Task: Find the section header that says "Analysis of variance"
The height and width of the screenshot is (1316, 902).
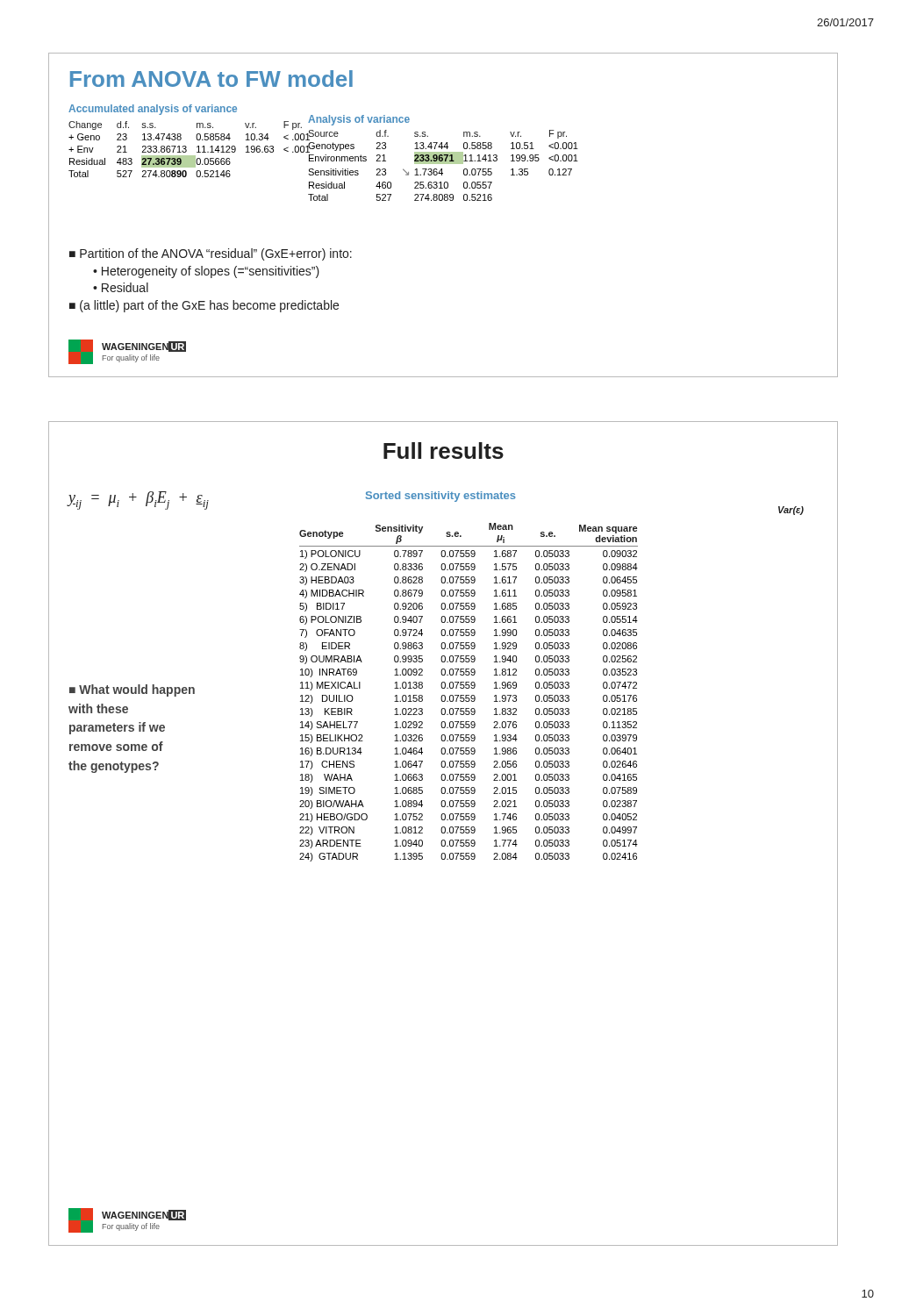Action: coord(359,119)
